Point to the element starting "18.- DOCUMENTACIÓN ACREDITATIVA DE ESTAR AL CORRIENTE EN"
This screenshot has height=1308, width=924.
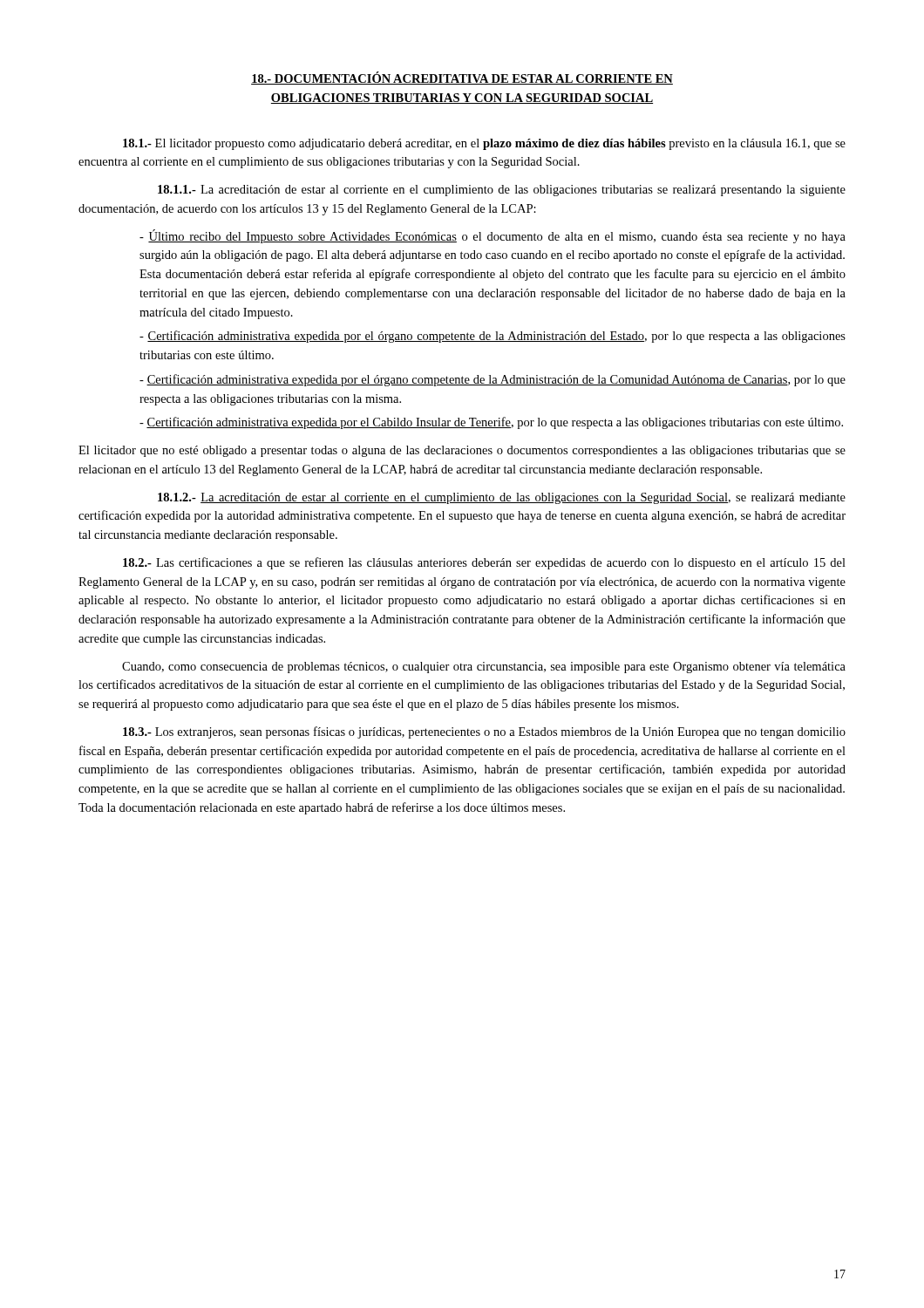pyautogui.click(x=462, y=88)
